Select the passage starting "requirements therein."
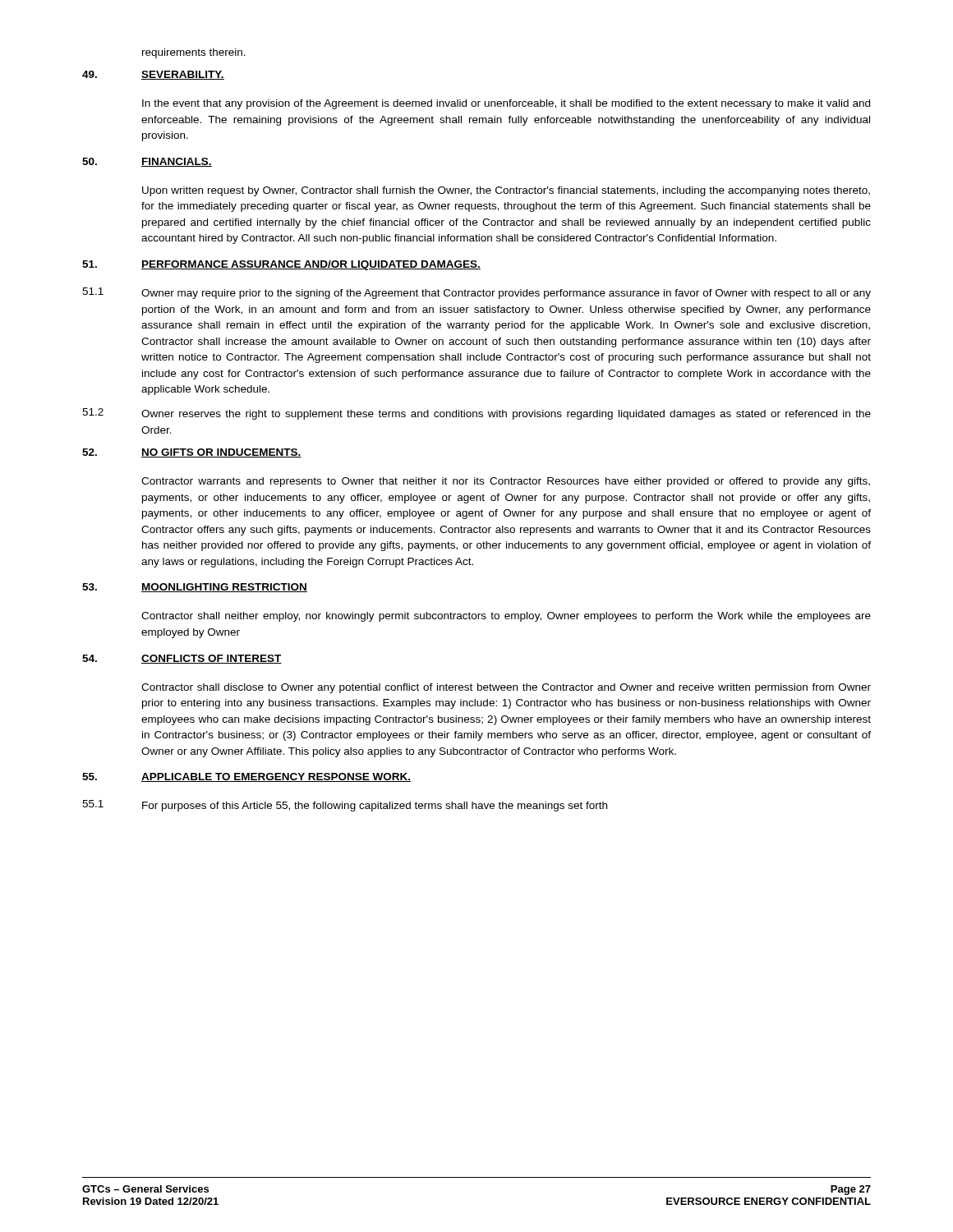This screenshot has width=953, height=1232. point(194,53)
